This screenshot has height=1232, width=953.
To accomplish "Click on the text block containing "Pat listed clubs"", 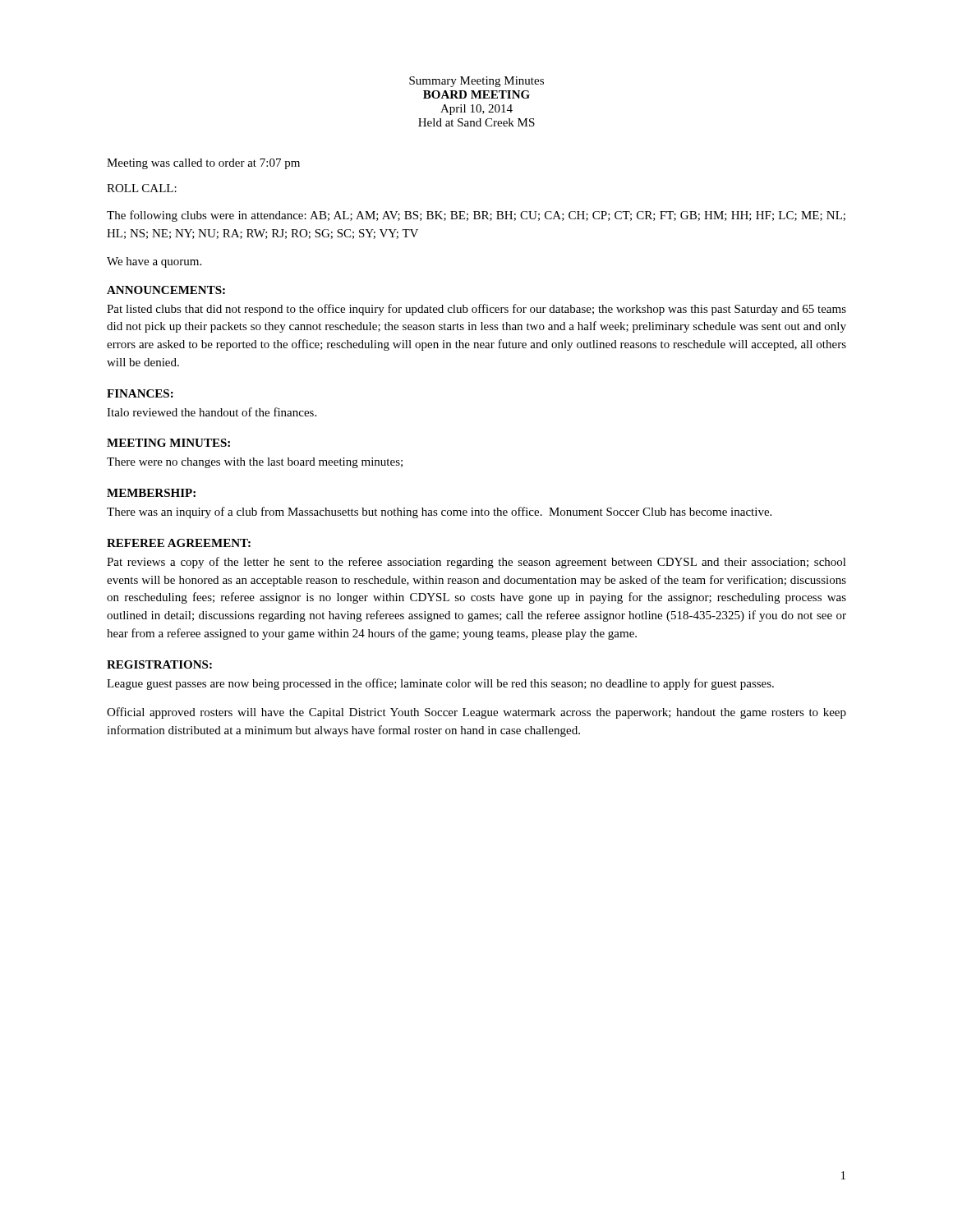I will click(476, 335).
